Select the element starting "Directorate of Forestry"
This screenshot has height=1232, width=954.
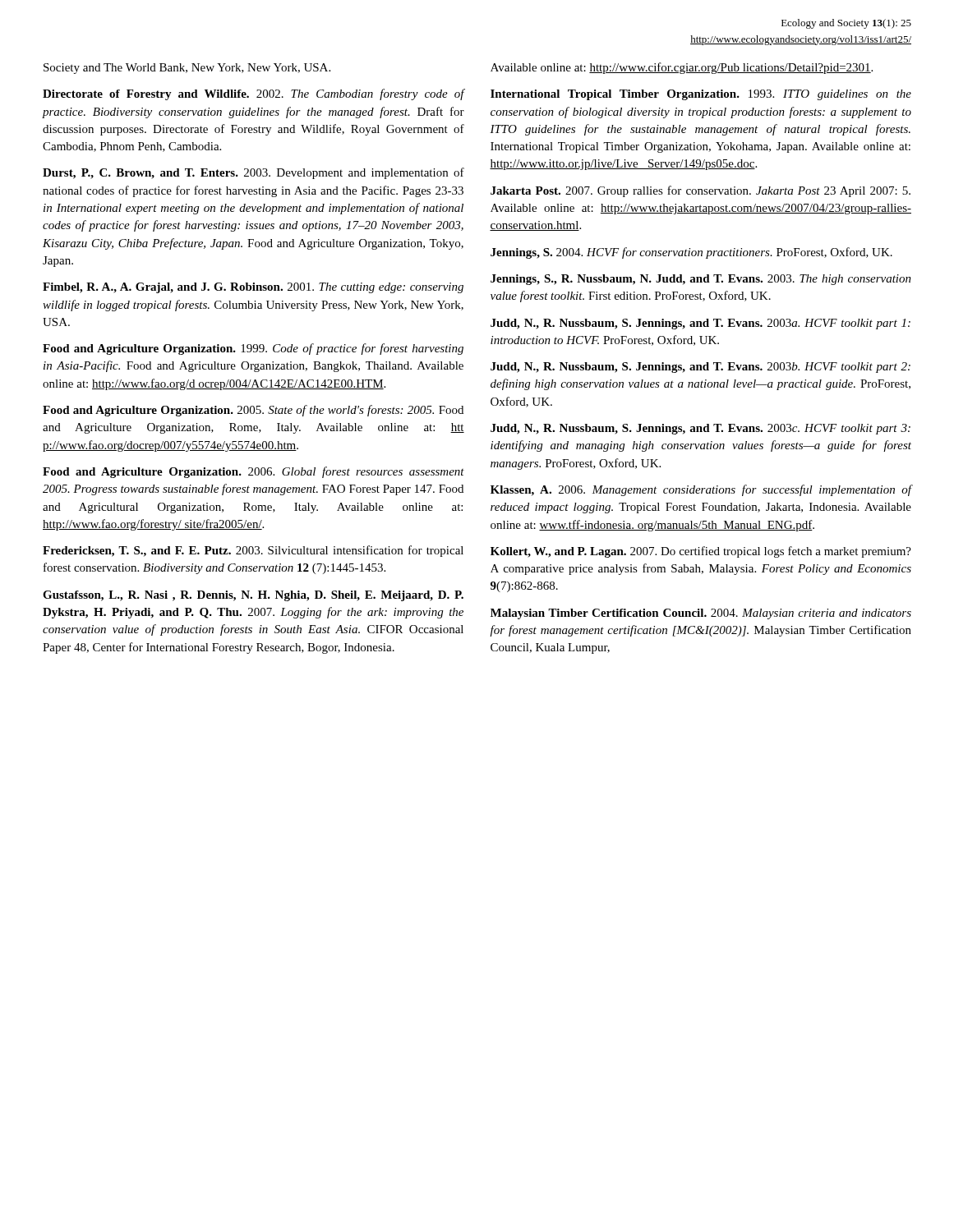(253, 120)
